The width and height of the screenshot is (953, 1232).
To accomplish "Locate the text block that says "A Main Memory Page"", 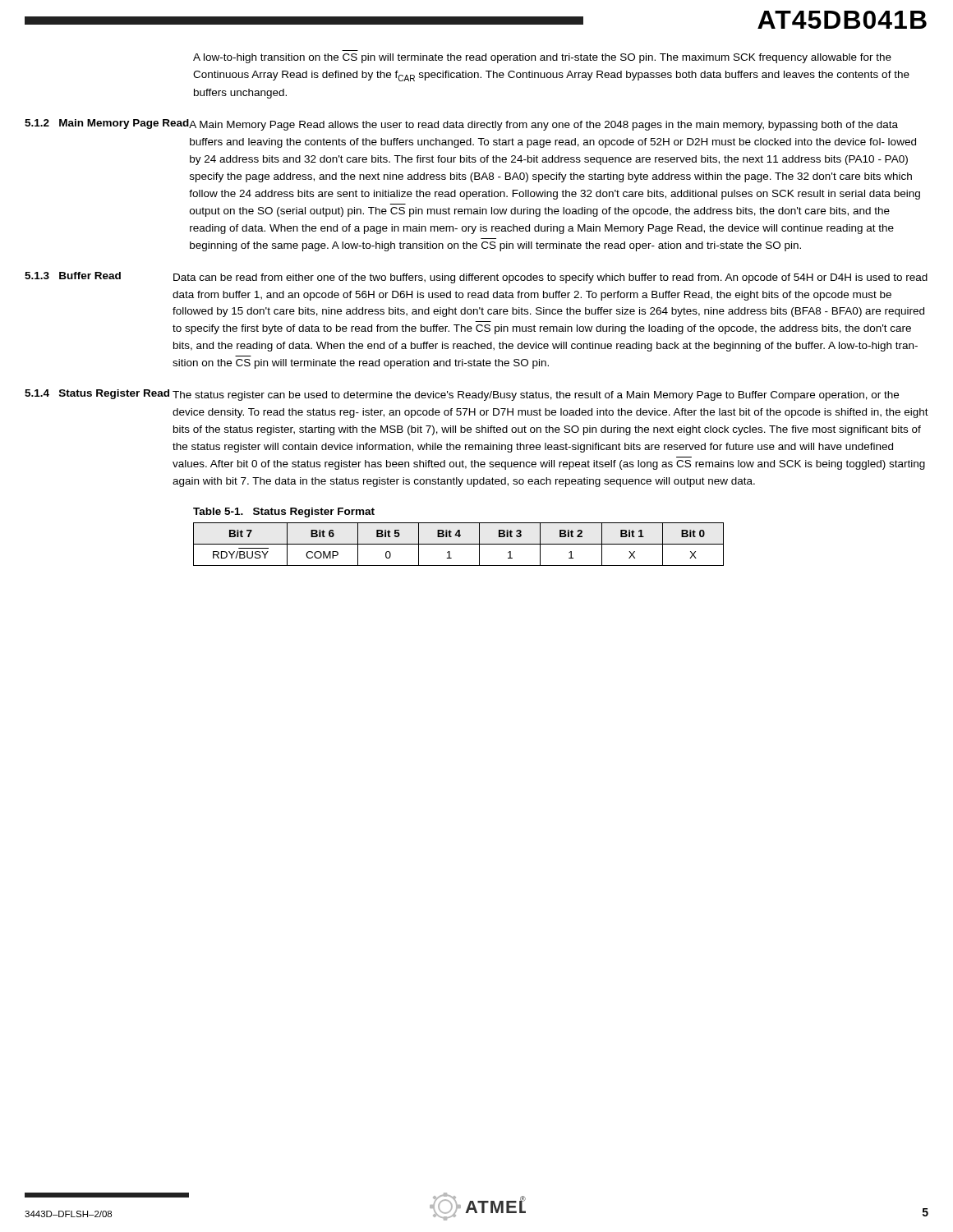I will 555,185.
